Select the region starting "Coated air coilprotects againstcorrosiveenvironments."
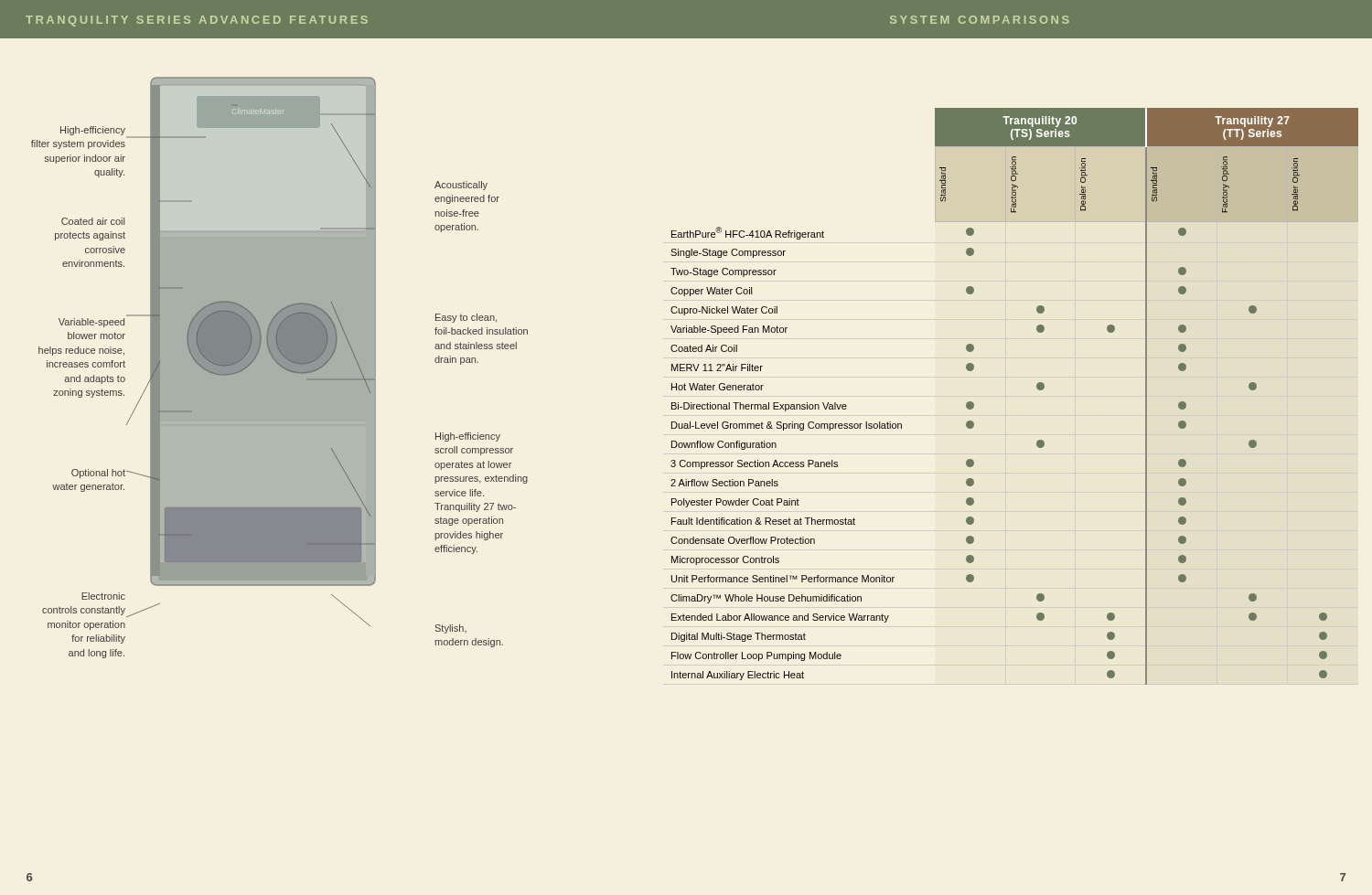This screenshot has width=1372, height=895. click(x=90, y=242)
